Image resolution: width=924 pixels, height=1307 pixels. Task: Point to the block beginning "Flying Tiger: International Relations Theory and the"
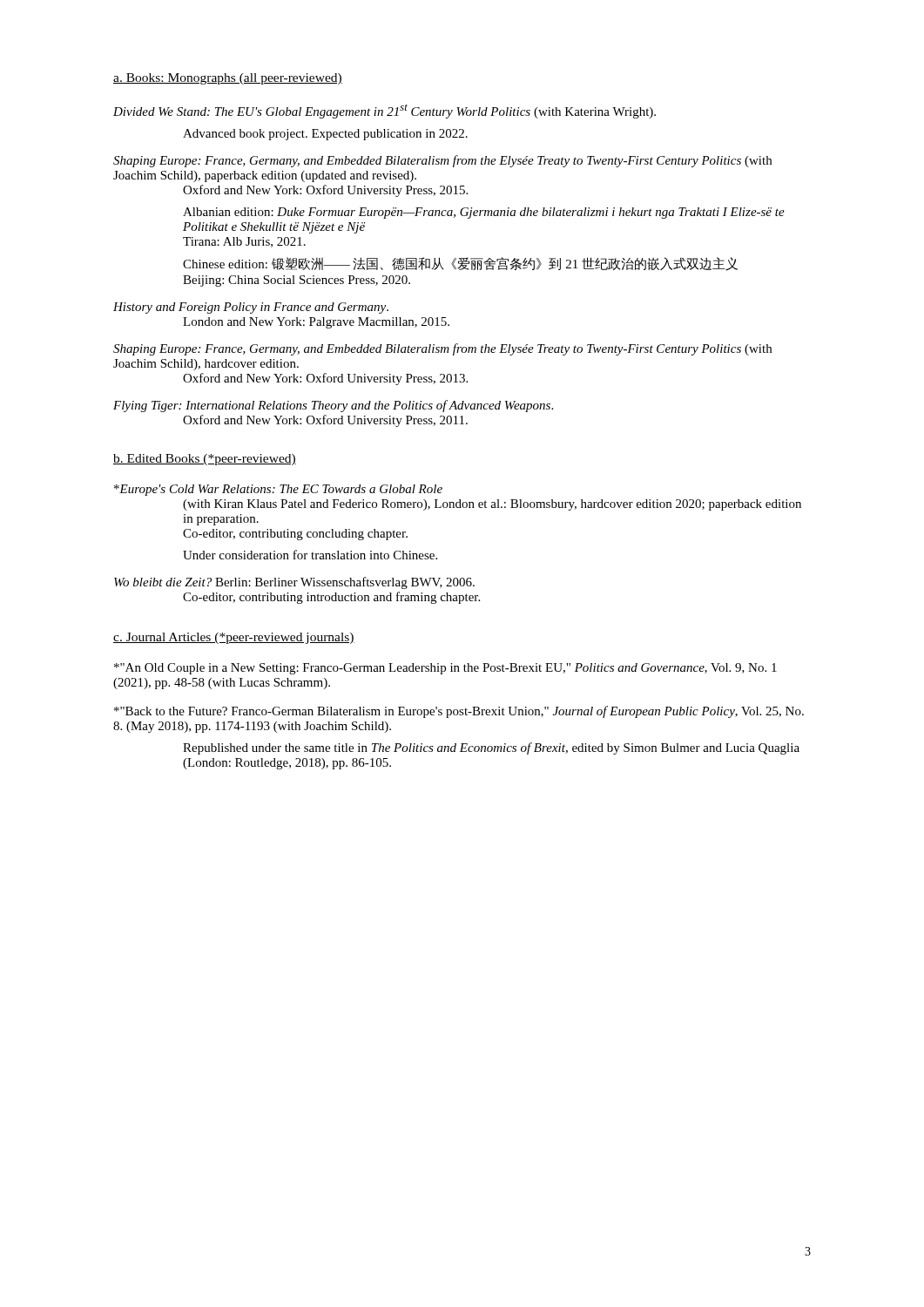pyautogui.click(x=334, y=413)
